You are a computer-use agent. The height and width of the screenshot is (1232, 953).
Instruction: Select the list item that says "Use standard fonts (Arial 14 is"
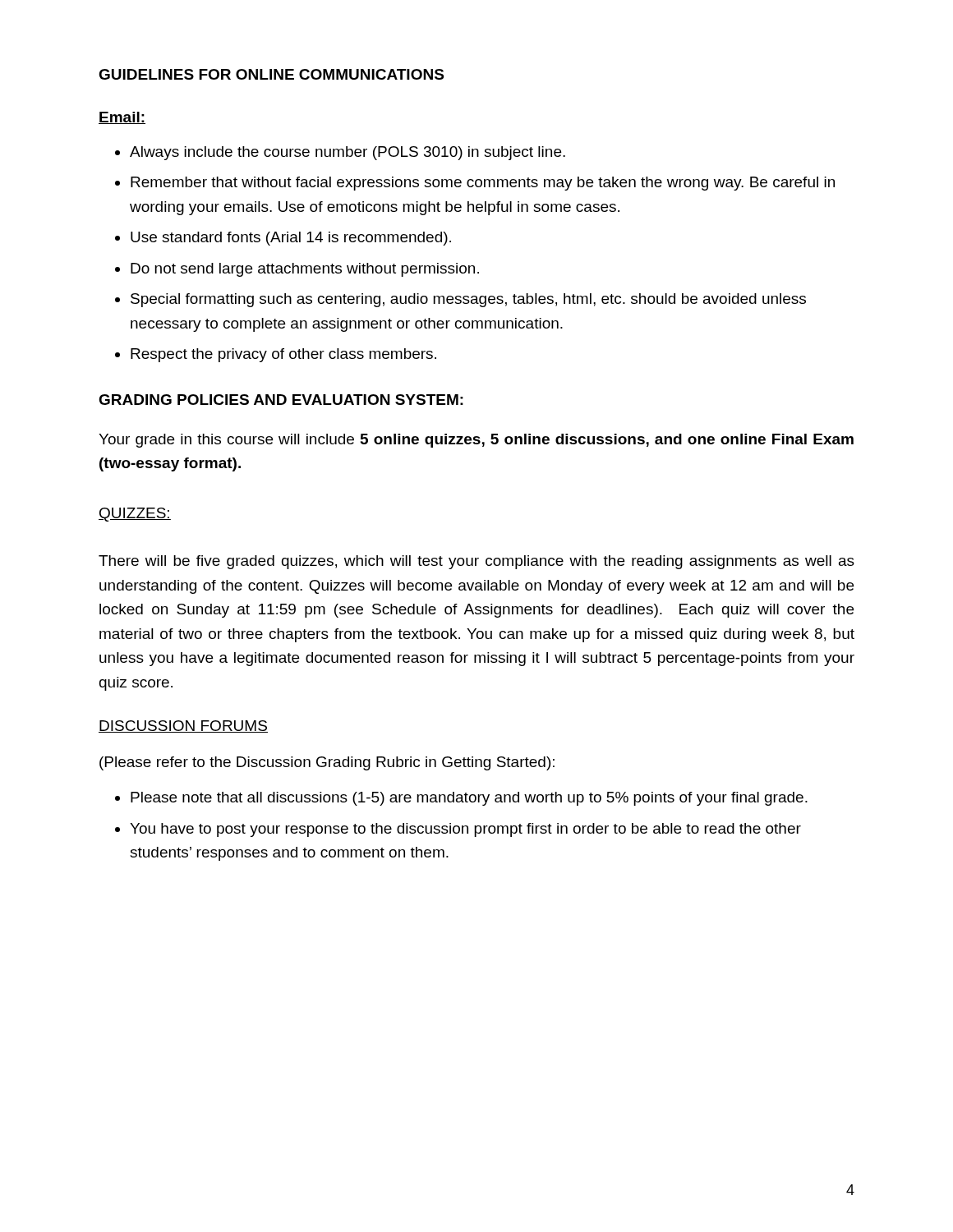pyautogui.click(x=291, y=239)
